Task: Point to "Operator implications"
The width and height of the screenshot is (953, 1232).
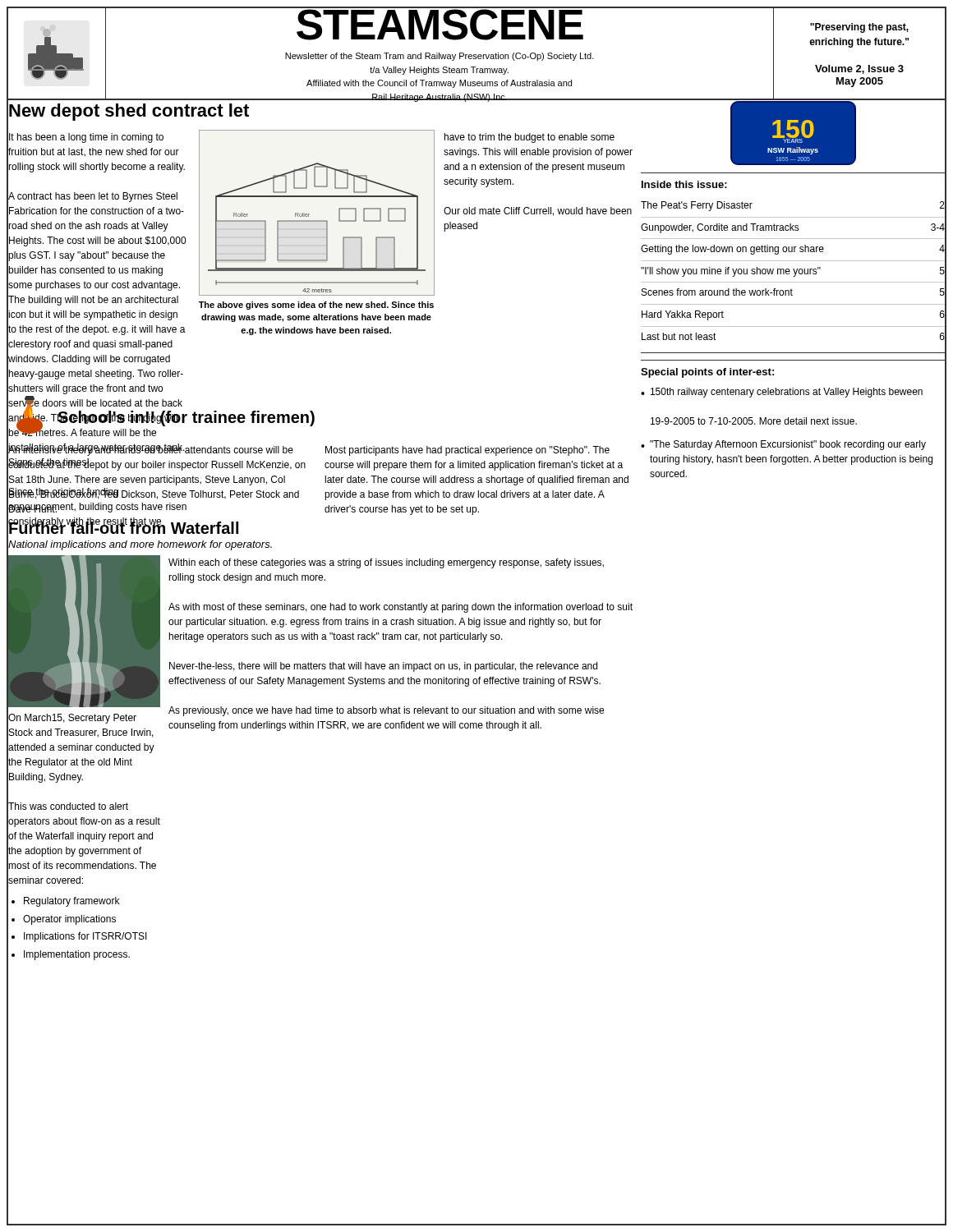Action: tap(70, 919)
